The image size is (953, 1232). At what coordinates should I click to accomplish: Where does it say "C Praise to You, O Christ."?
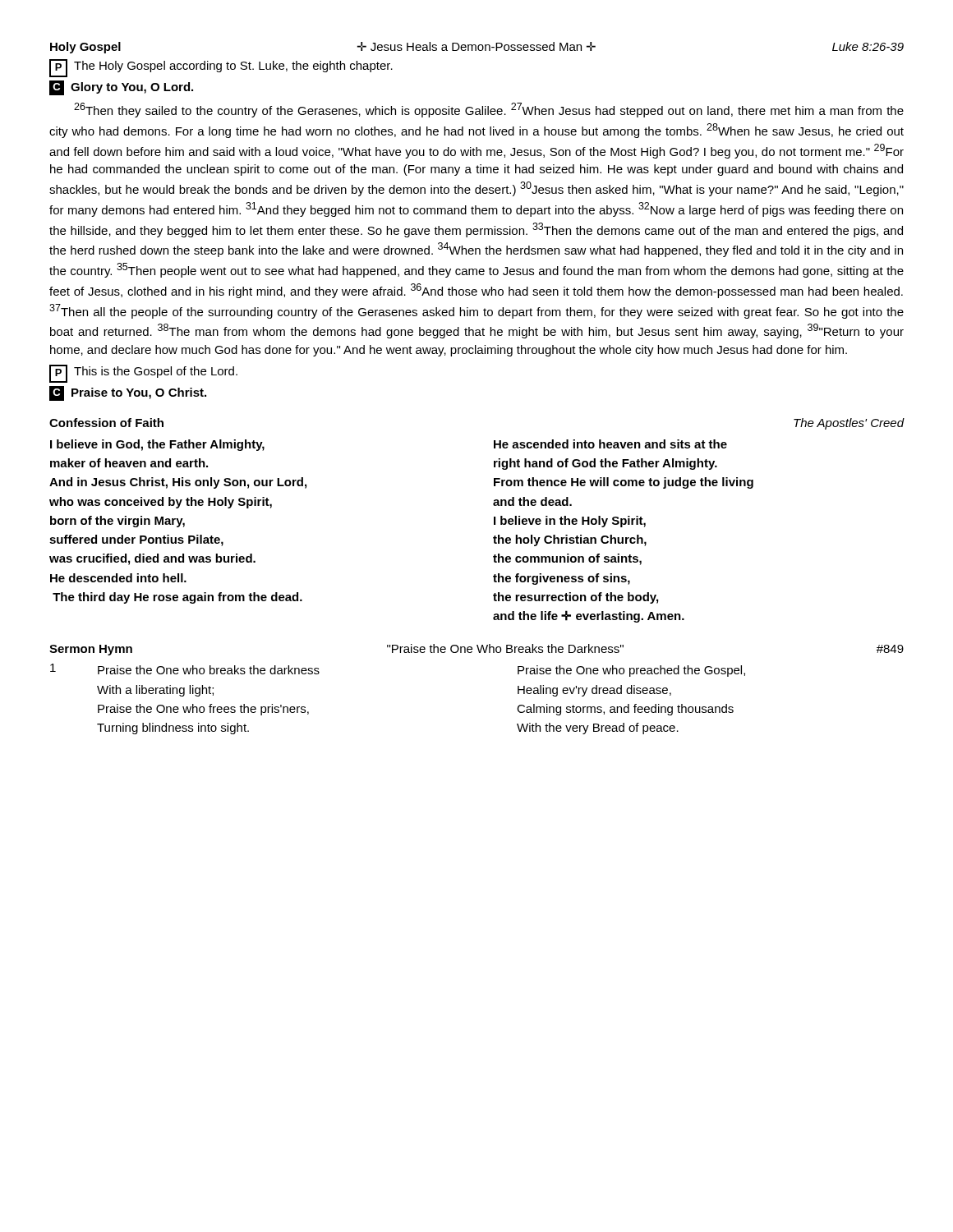[128, 393]
